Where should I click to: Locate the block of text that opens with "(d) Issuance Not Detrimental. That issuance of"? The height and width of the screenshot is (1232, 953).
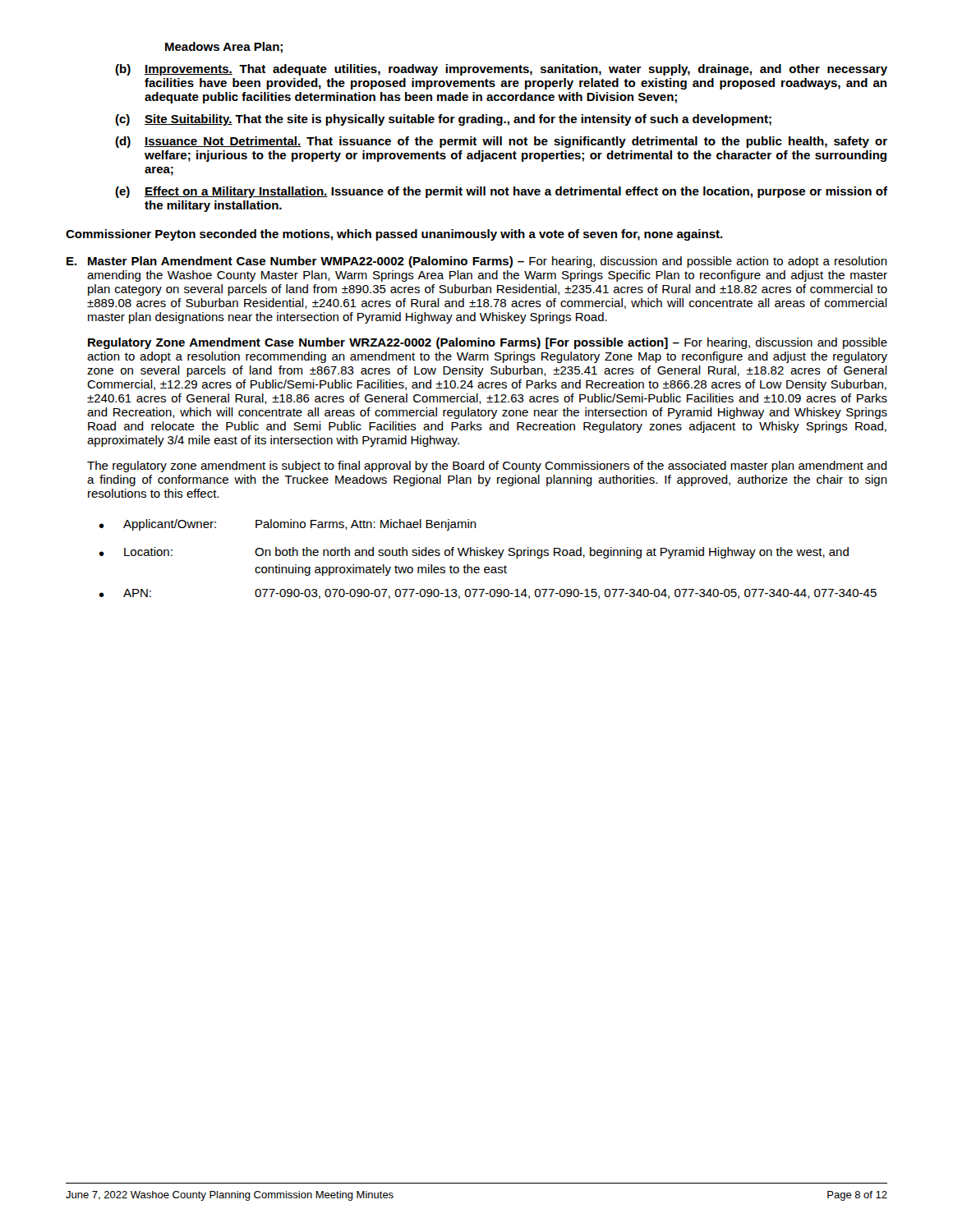[501, 155]
